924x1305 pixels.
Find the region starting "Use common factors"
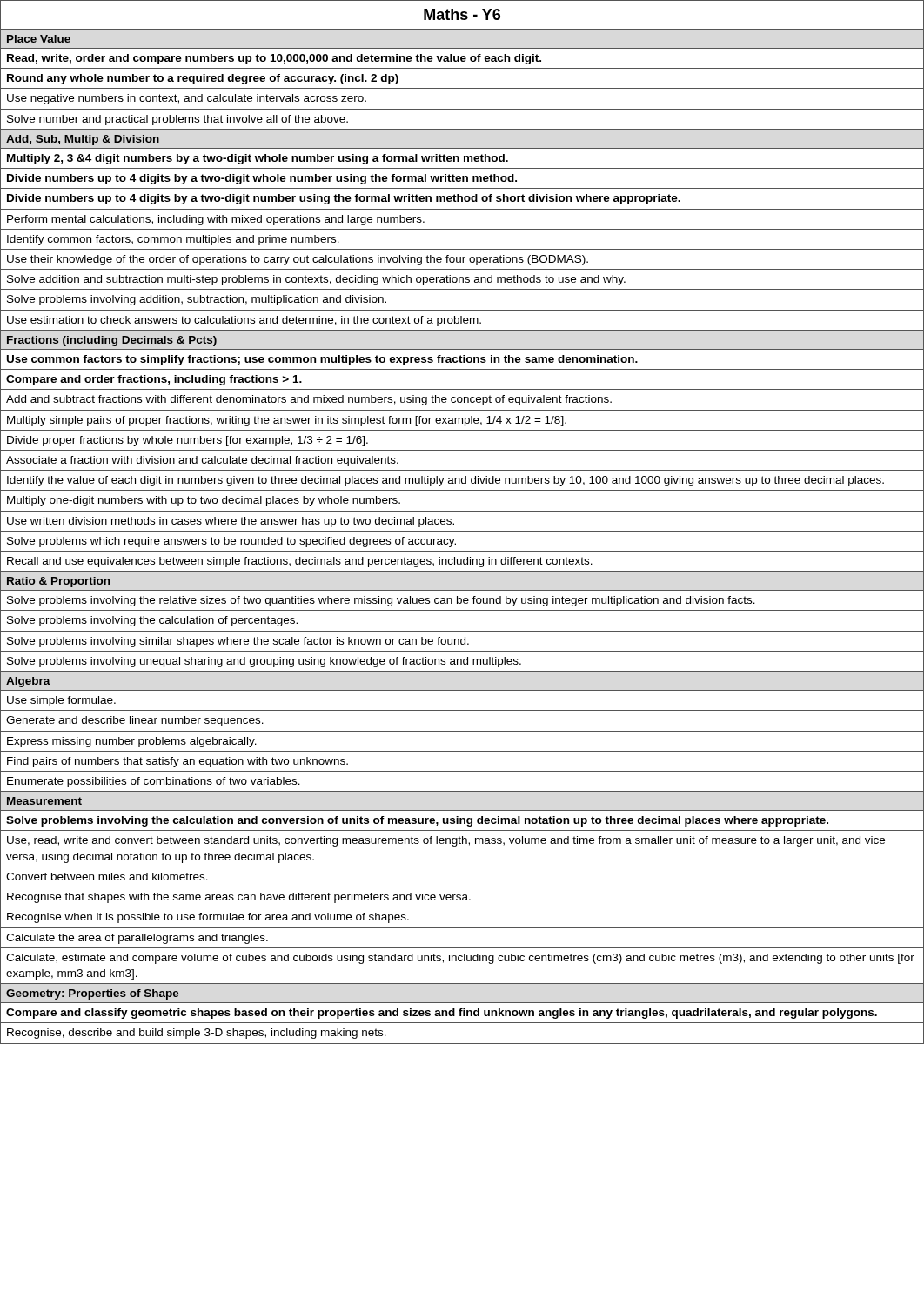[x=322, y=359]
